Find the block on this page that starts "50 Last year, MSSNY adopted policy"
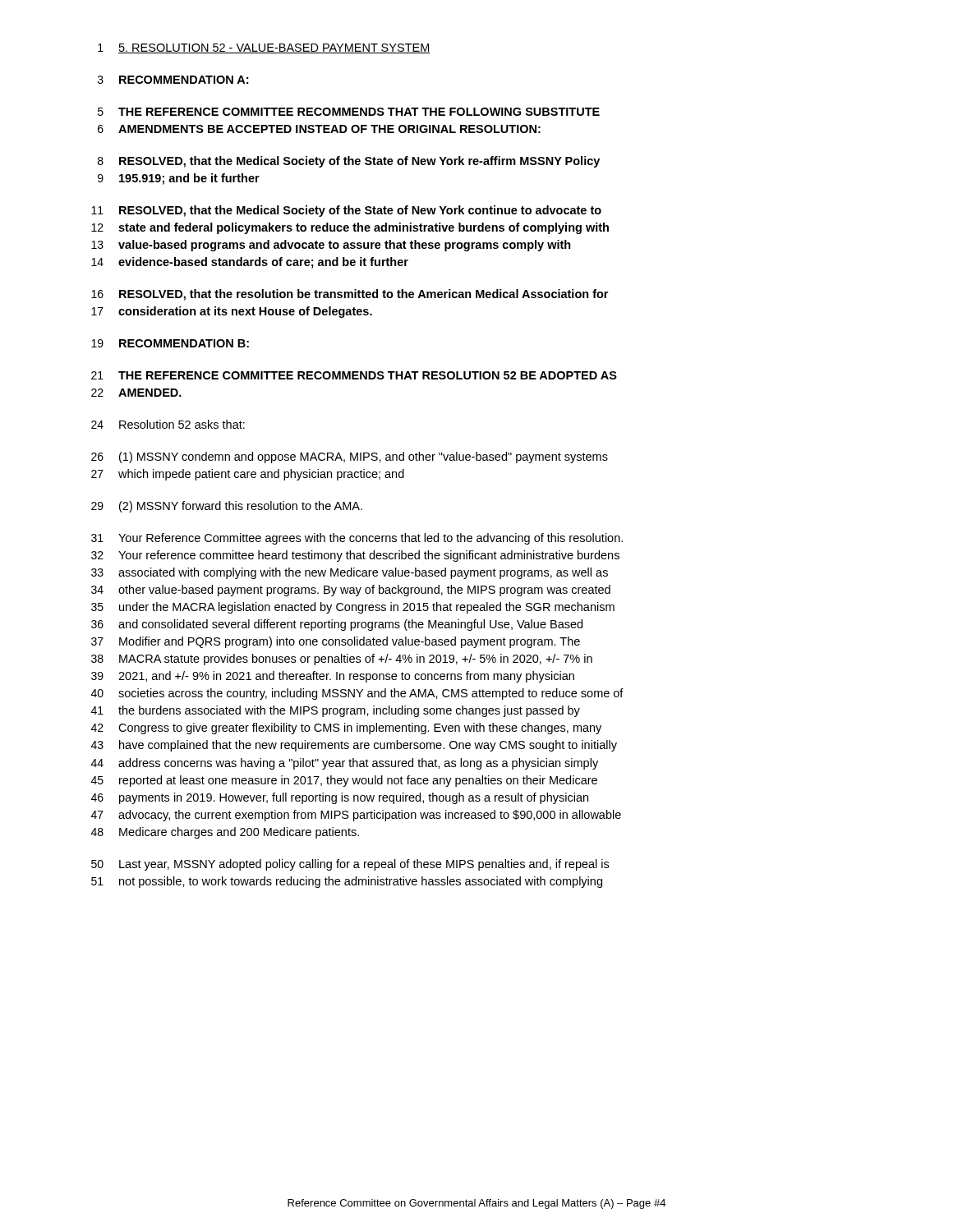 coord(476,873)
